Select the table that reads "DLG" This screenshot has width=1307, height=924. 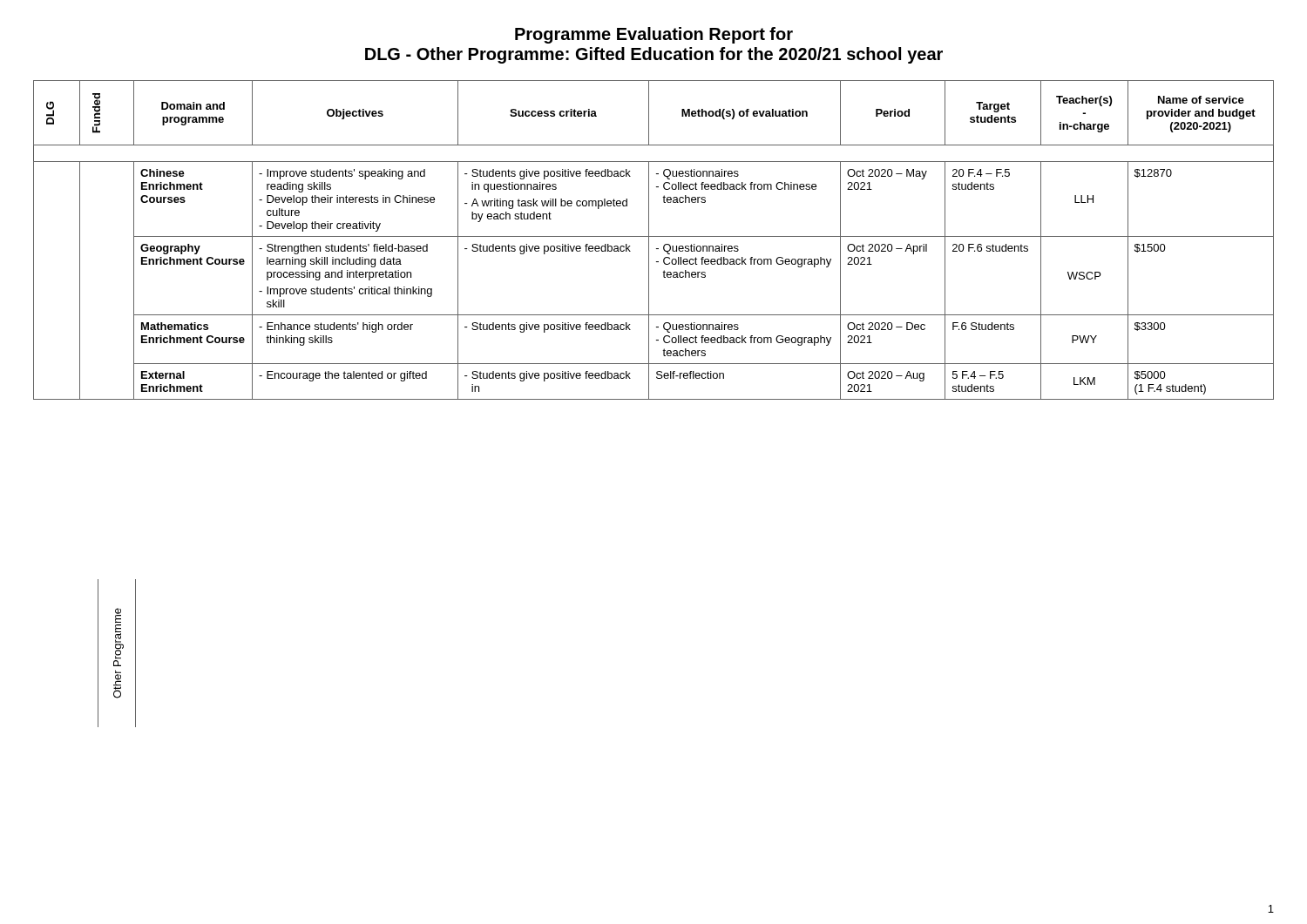654,240
